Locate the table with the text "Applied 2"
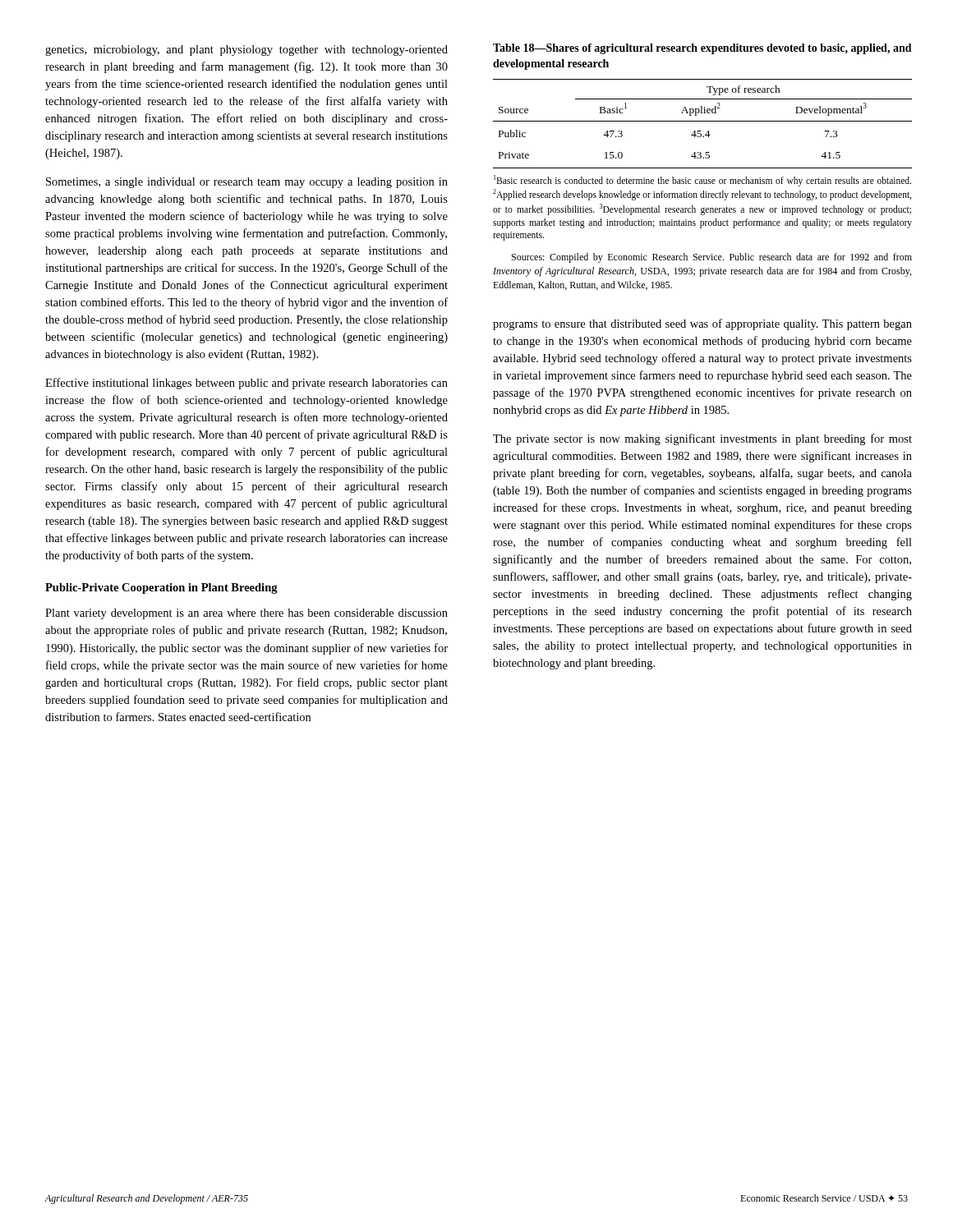 tap(702, 123)
